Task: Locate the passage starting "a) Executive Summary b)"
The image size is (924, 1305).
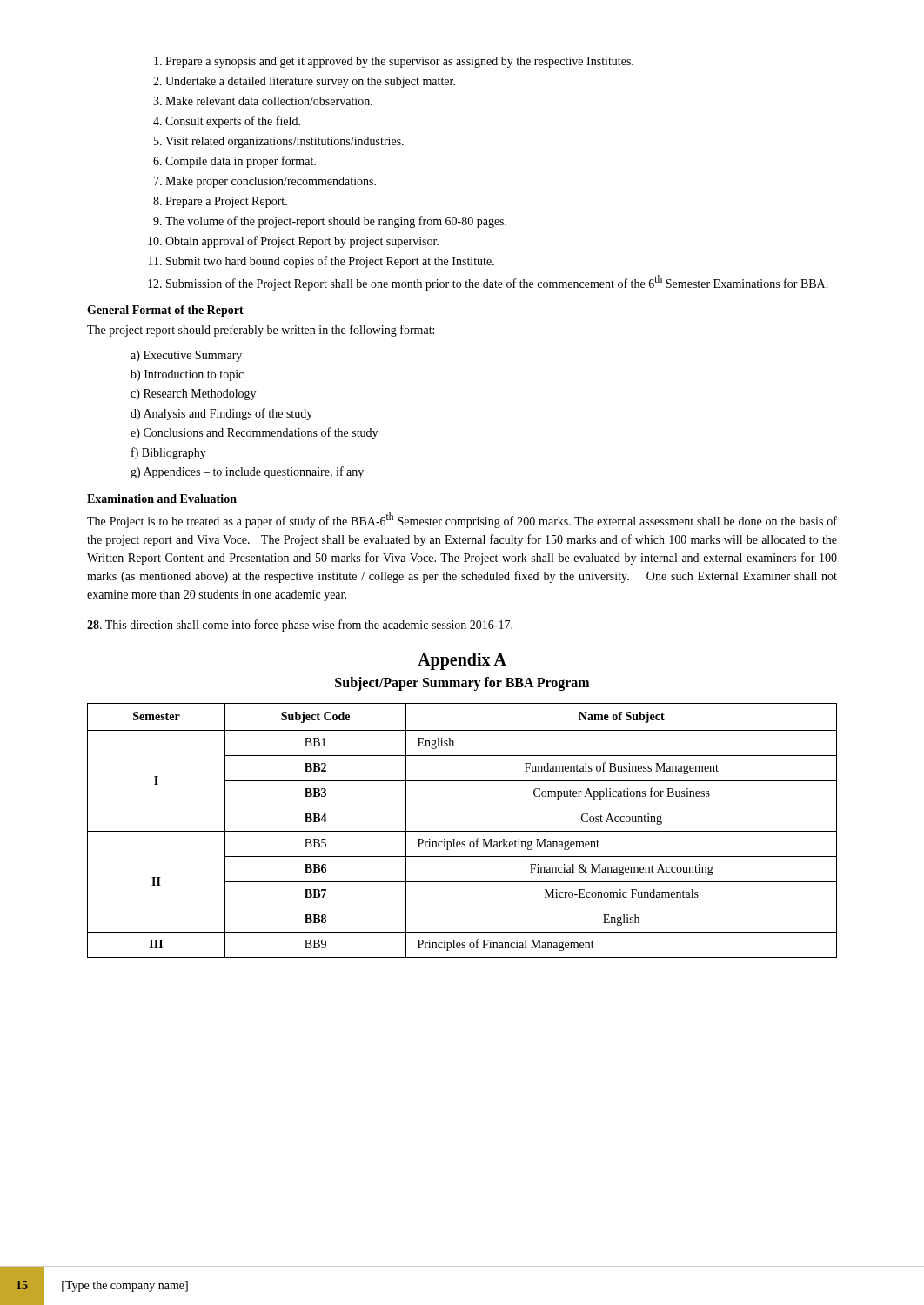Action: coord(186,356)
